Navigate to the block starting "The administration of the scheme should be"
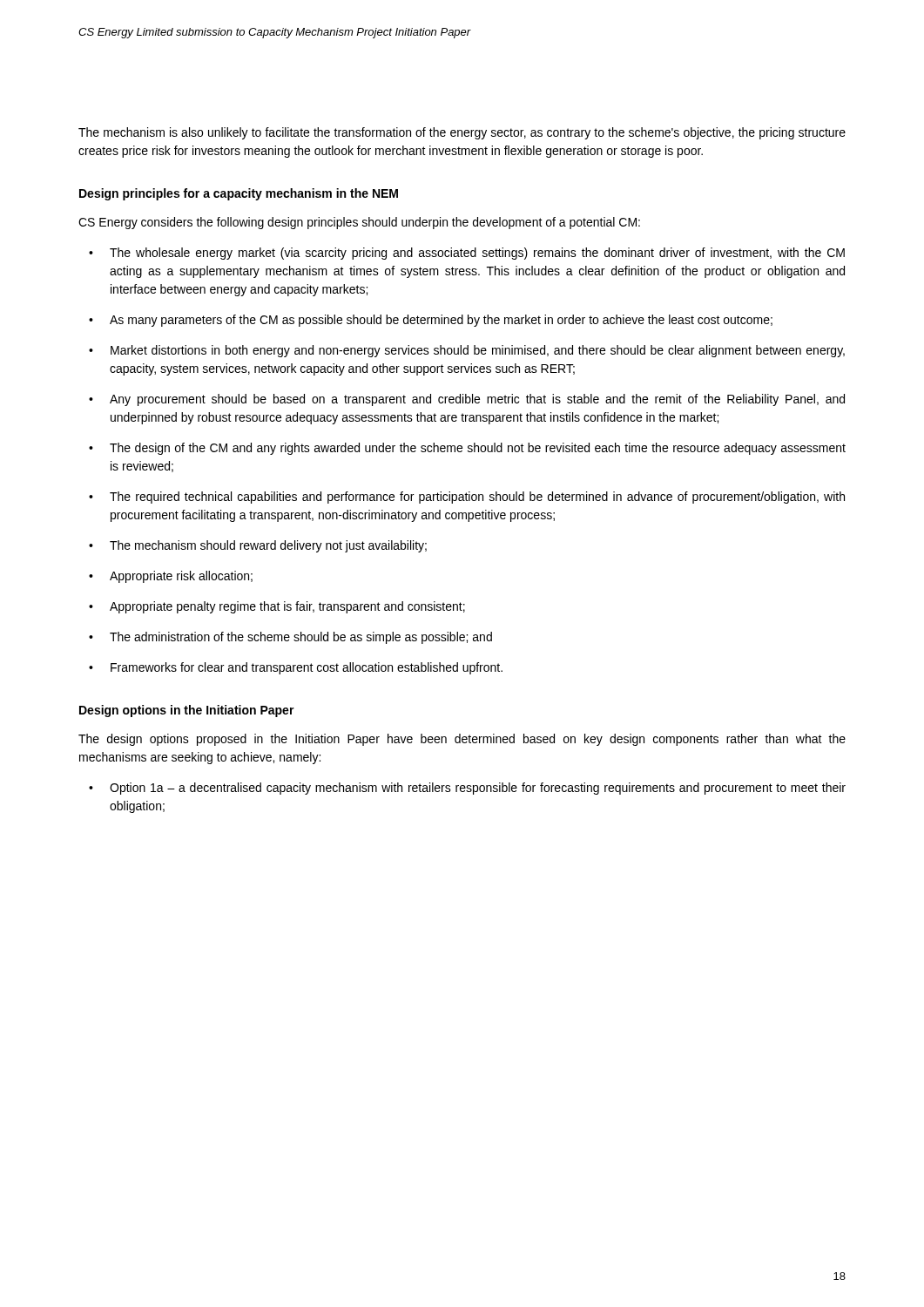Screen dimensions: 1307x924 [x=301, y=637]
